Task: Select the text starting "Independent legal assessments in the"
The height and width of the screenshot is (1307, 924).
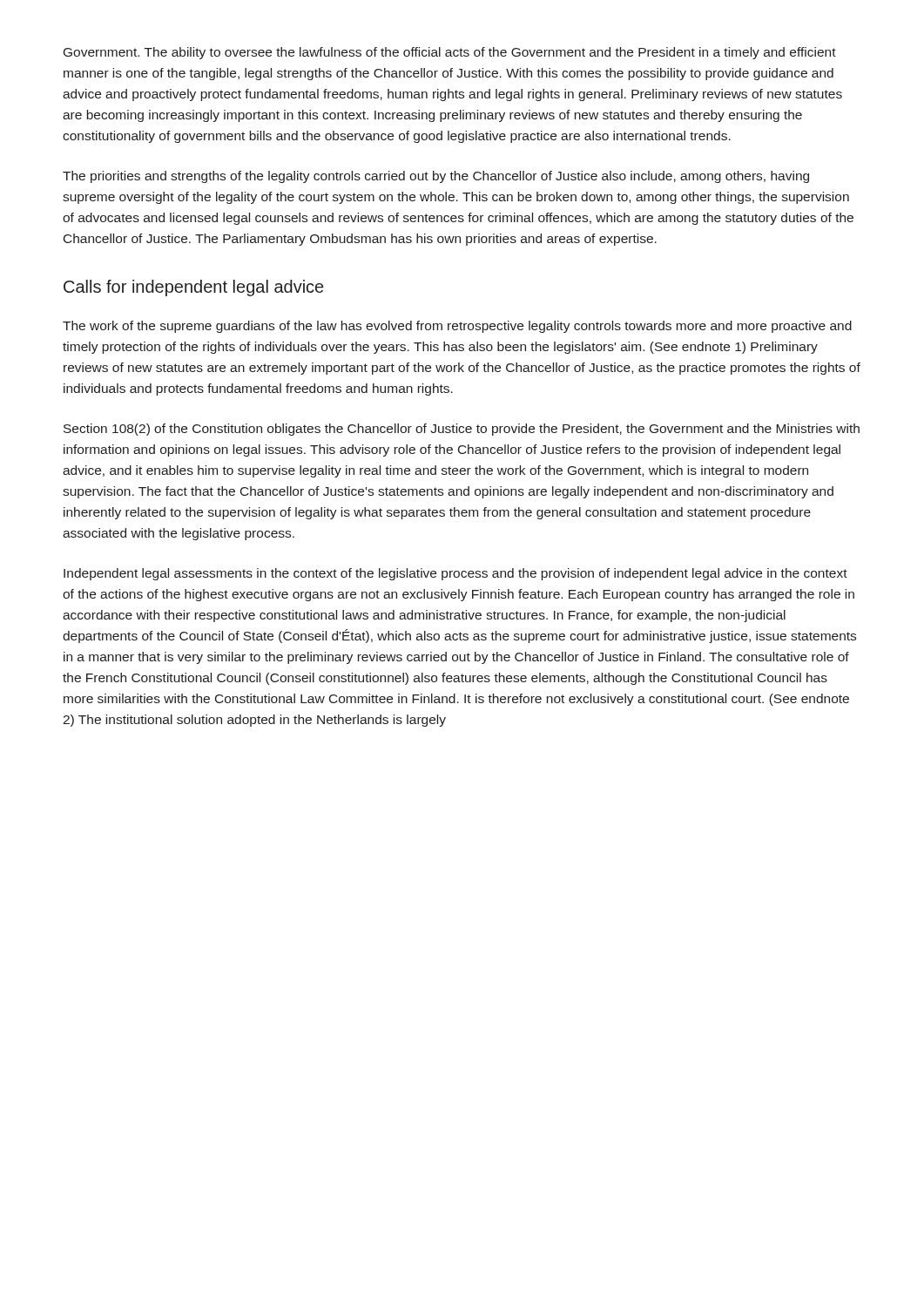Action: point(460,646)
